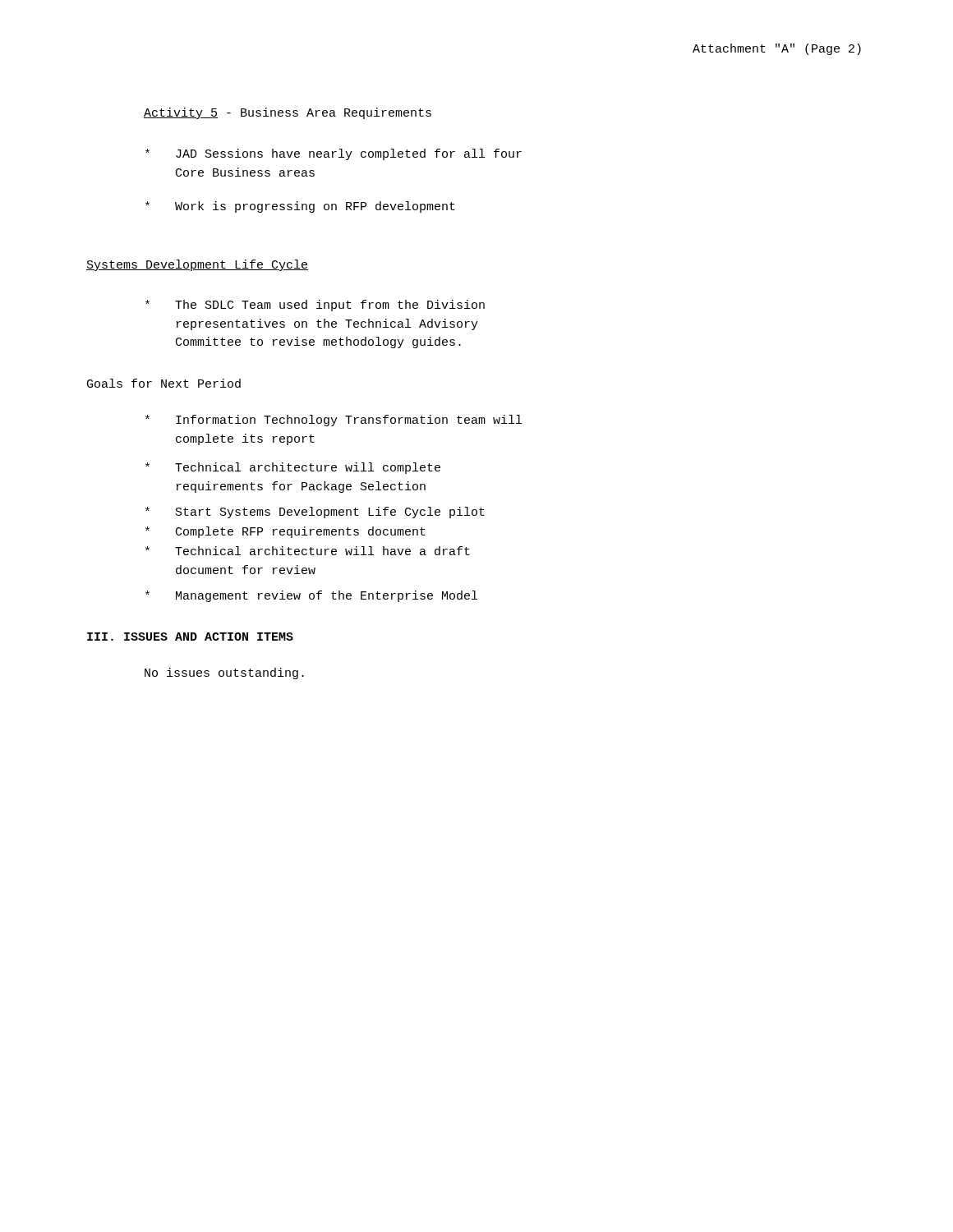Image resolution: width=953 pixels, height=1232 pixels.
Task: Click on the section header that reads "III. ISSUES AND ACTION ITEMS"
Action: (x=190, y=638)
